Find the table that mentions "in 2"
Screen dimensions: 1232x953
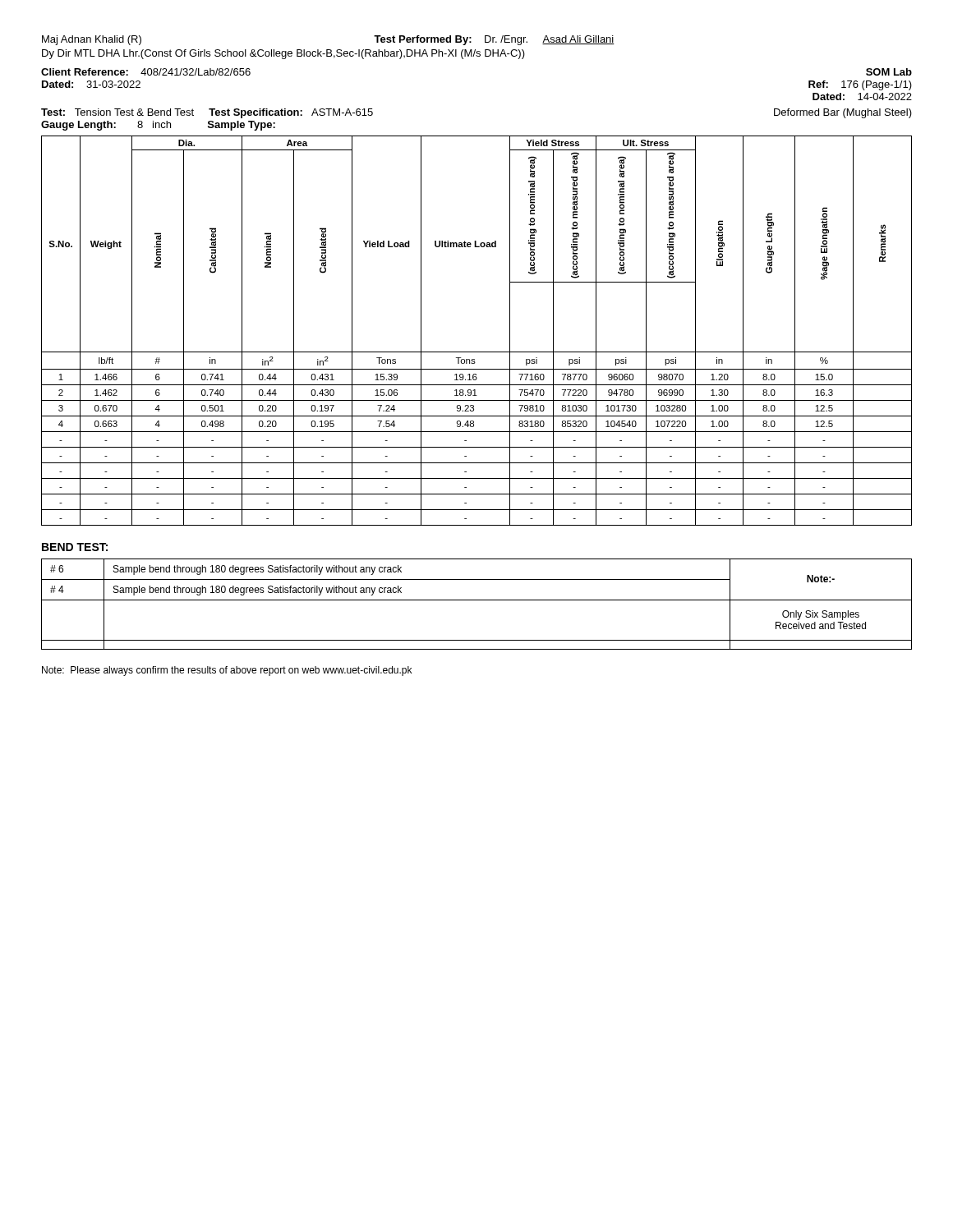point(476,331)
